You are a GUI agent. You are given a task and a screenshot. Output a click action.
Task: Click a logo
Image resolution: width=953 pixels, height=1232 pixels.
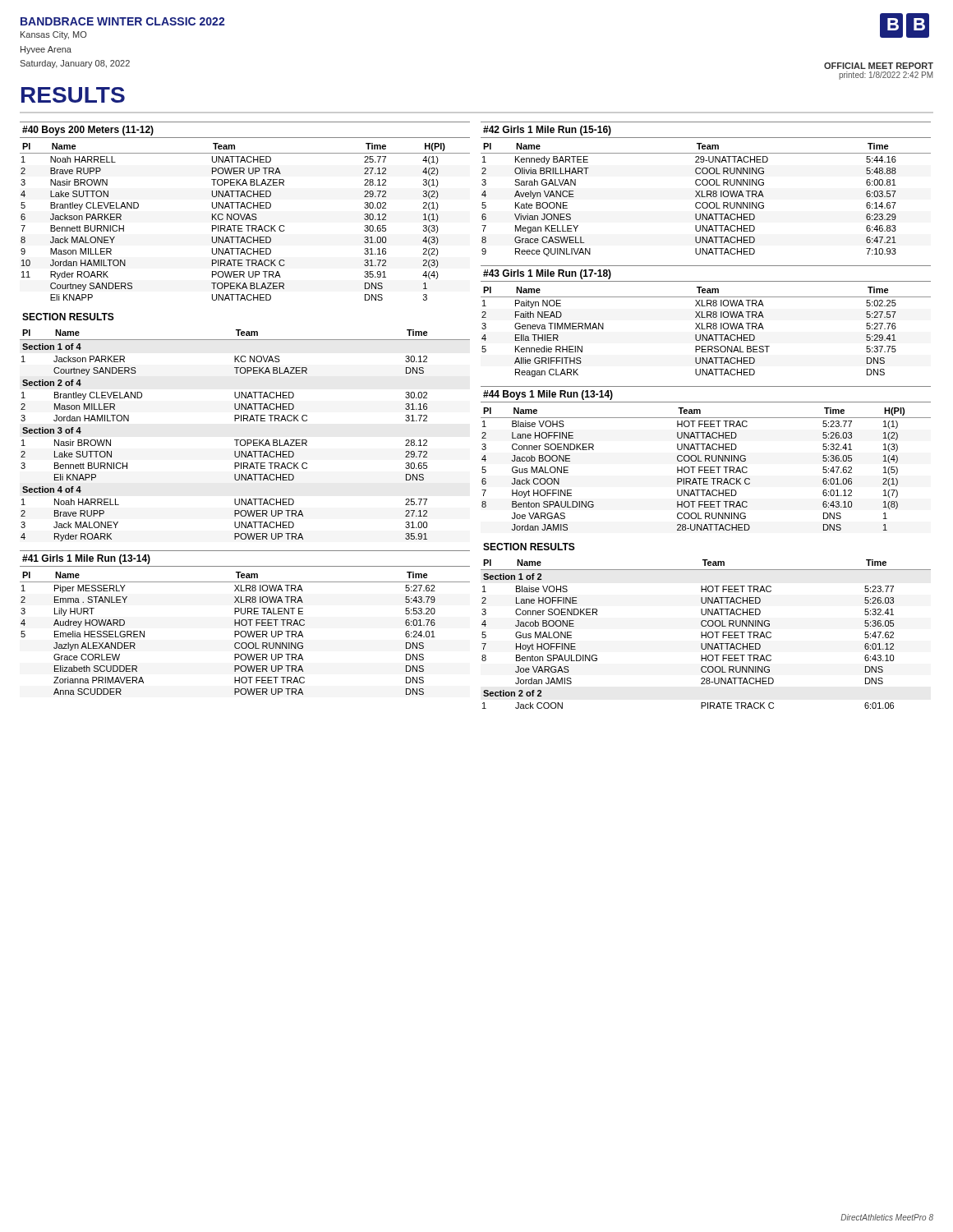879,46
